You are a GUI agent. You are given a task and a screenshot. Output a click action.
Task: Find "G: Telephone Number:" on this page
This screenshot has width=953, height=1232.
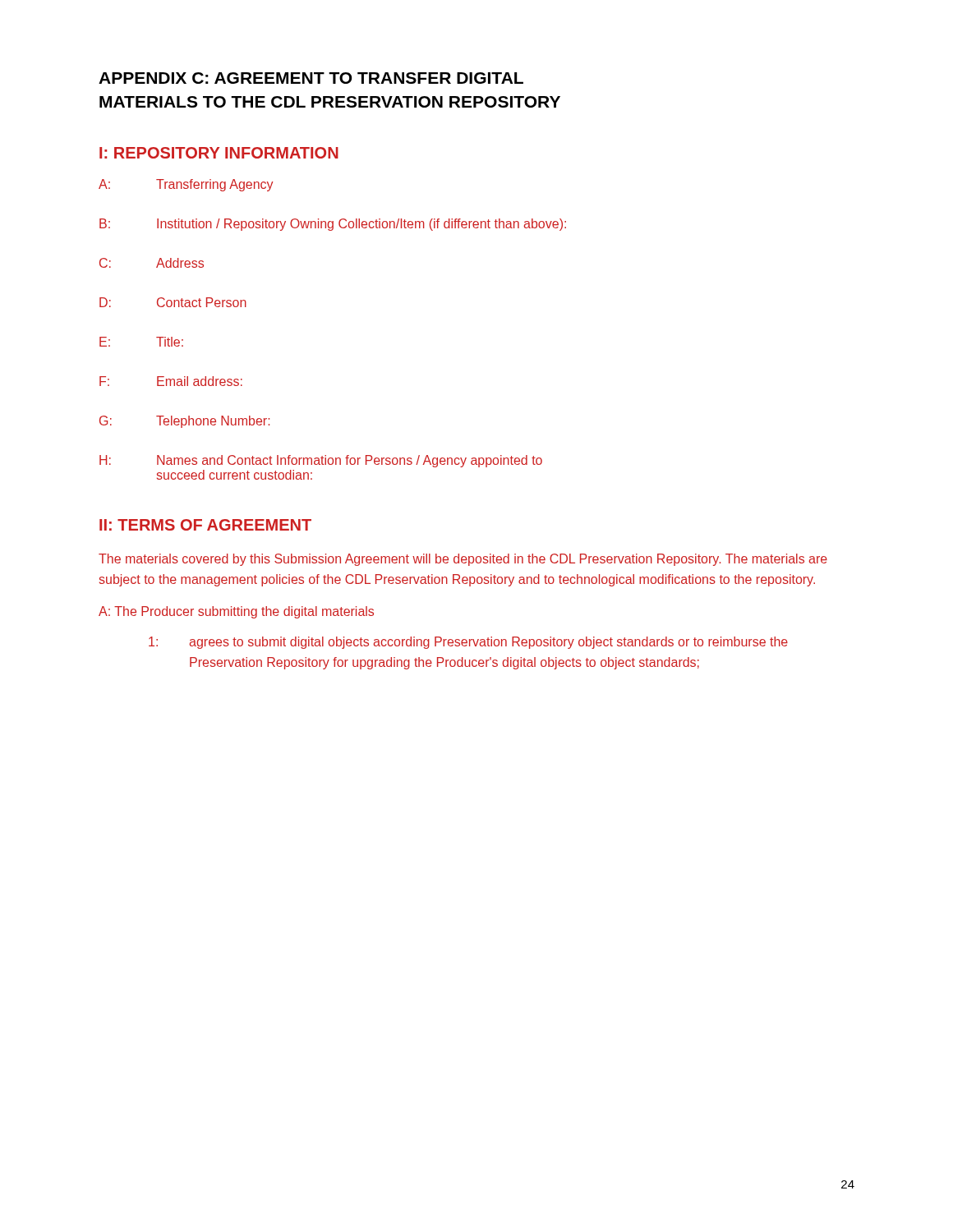point(184,422)
